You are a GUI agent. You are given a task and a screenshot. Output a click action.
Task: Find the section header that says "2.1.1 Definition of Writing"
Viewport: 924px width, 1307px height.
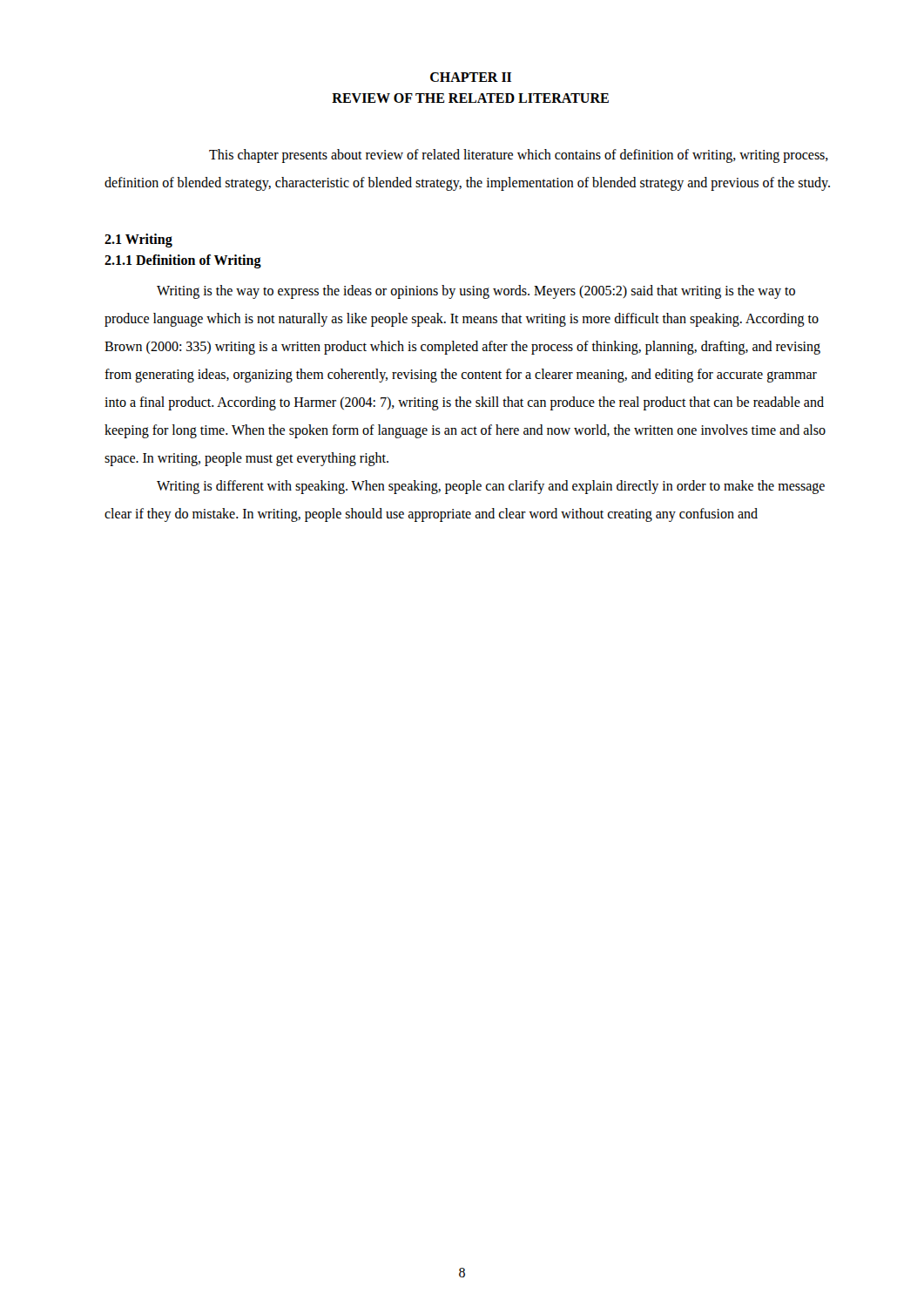(x=183, y=260)
